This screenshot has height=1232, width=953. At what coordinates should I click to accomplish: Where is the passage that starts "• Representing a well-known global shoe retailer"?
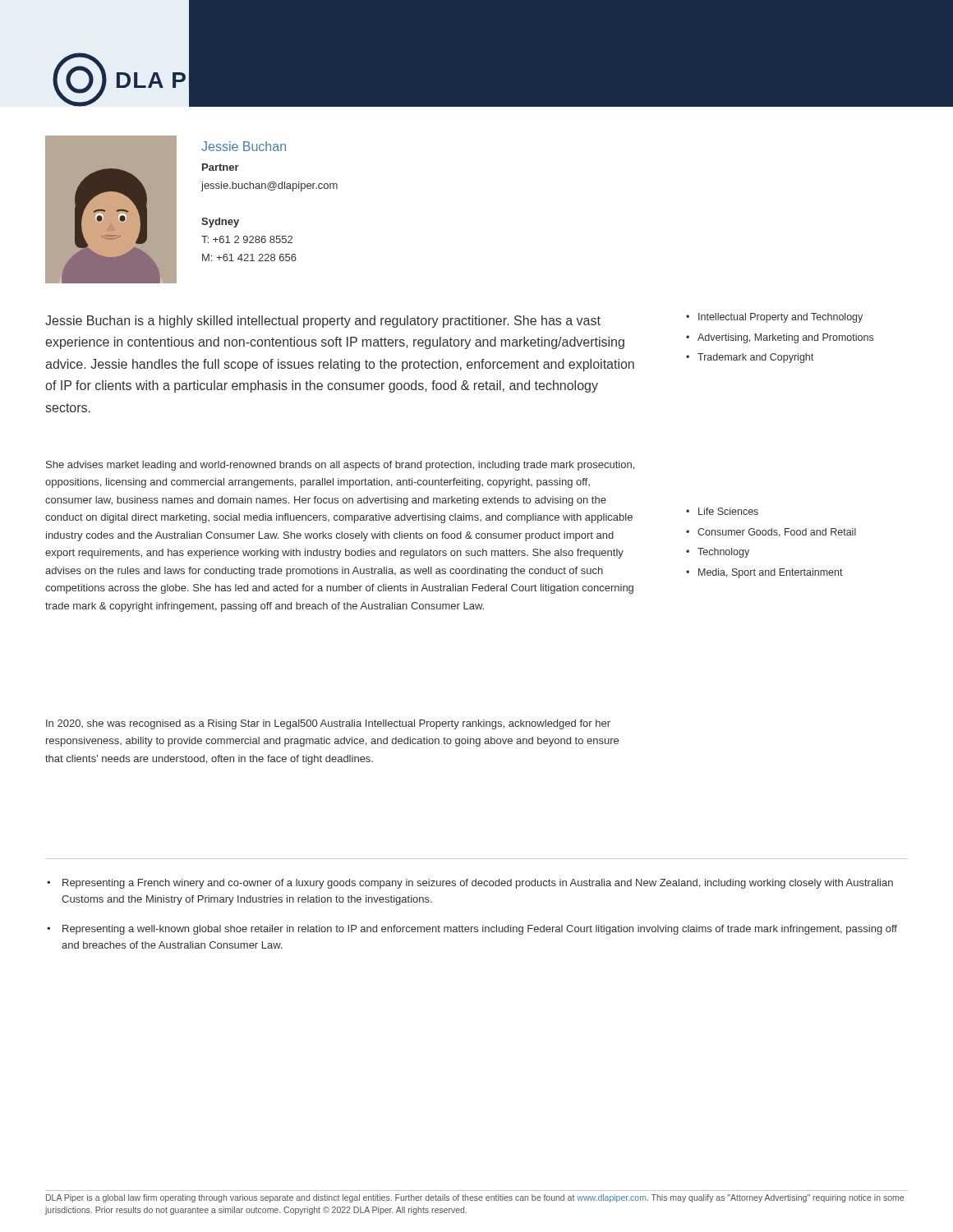pos(472,936)
